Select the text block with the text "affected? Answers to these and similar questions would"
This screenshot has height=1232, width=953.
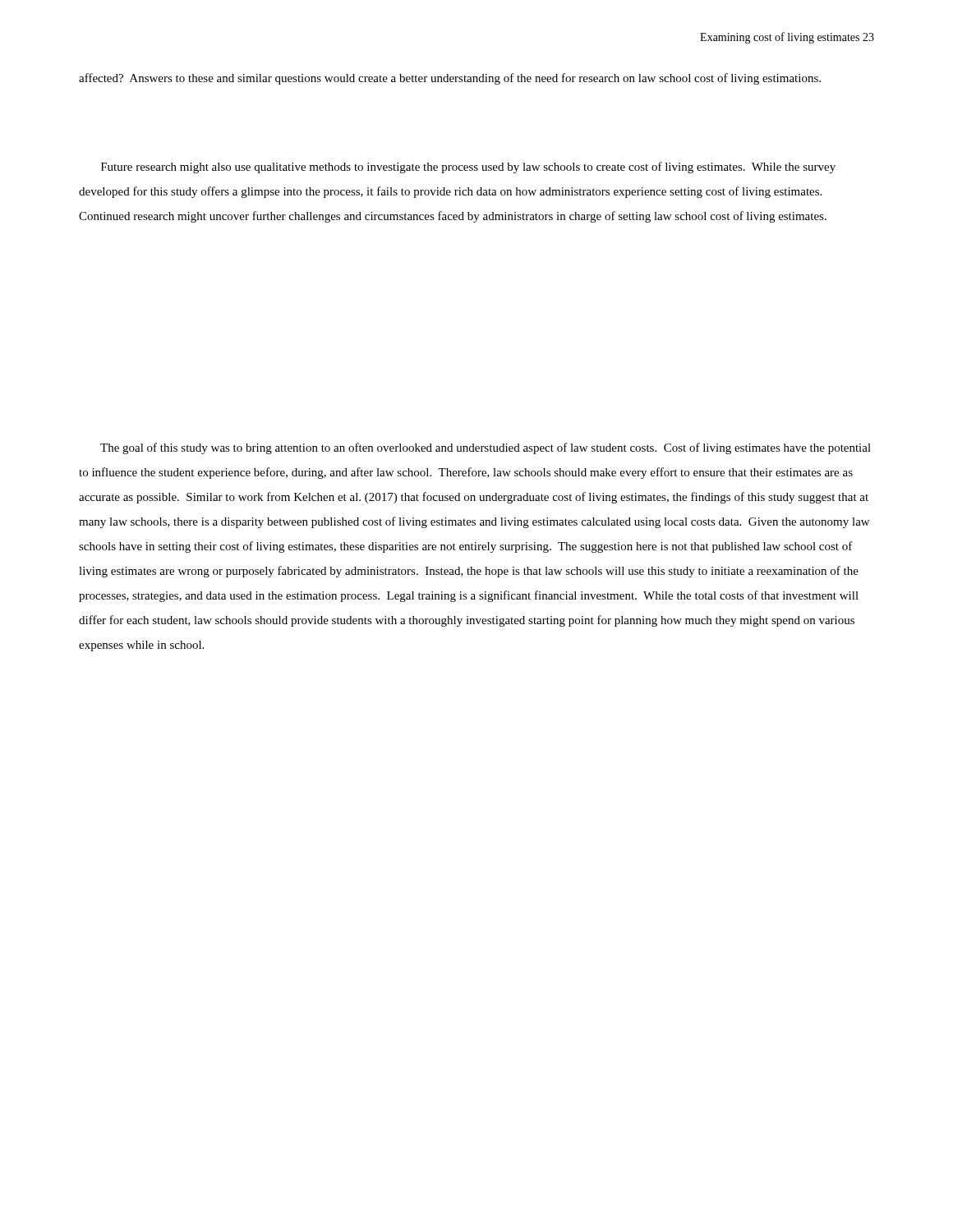pyautogui.click(x=450, y=78)
